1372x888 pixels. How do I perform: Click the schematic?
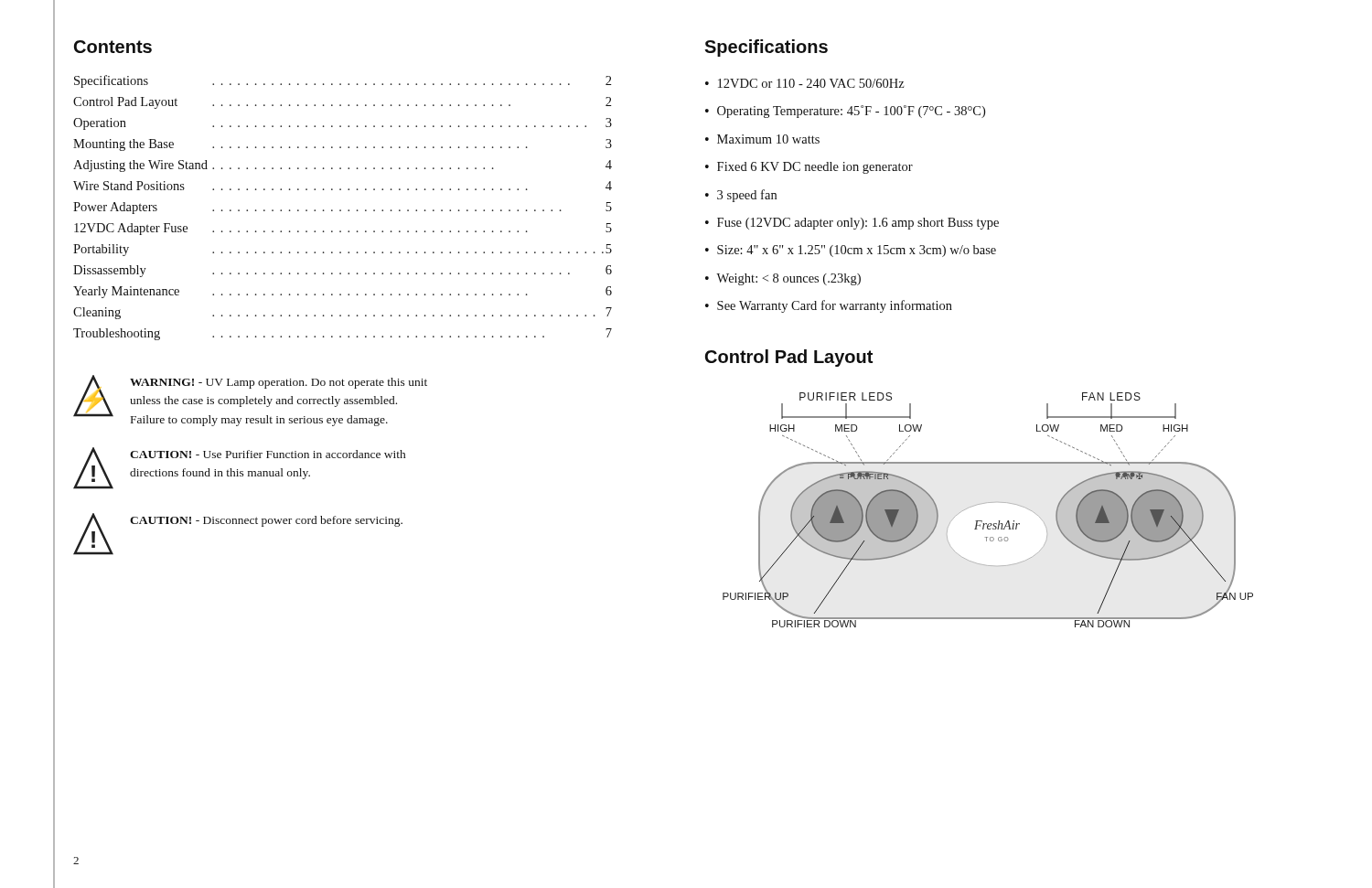(1015, 524)
